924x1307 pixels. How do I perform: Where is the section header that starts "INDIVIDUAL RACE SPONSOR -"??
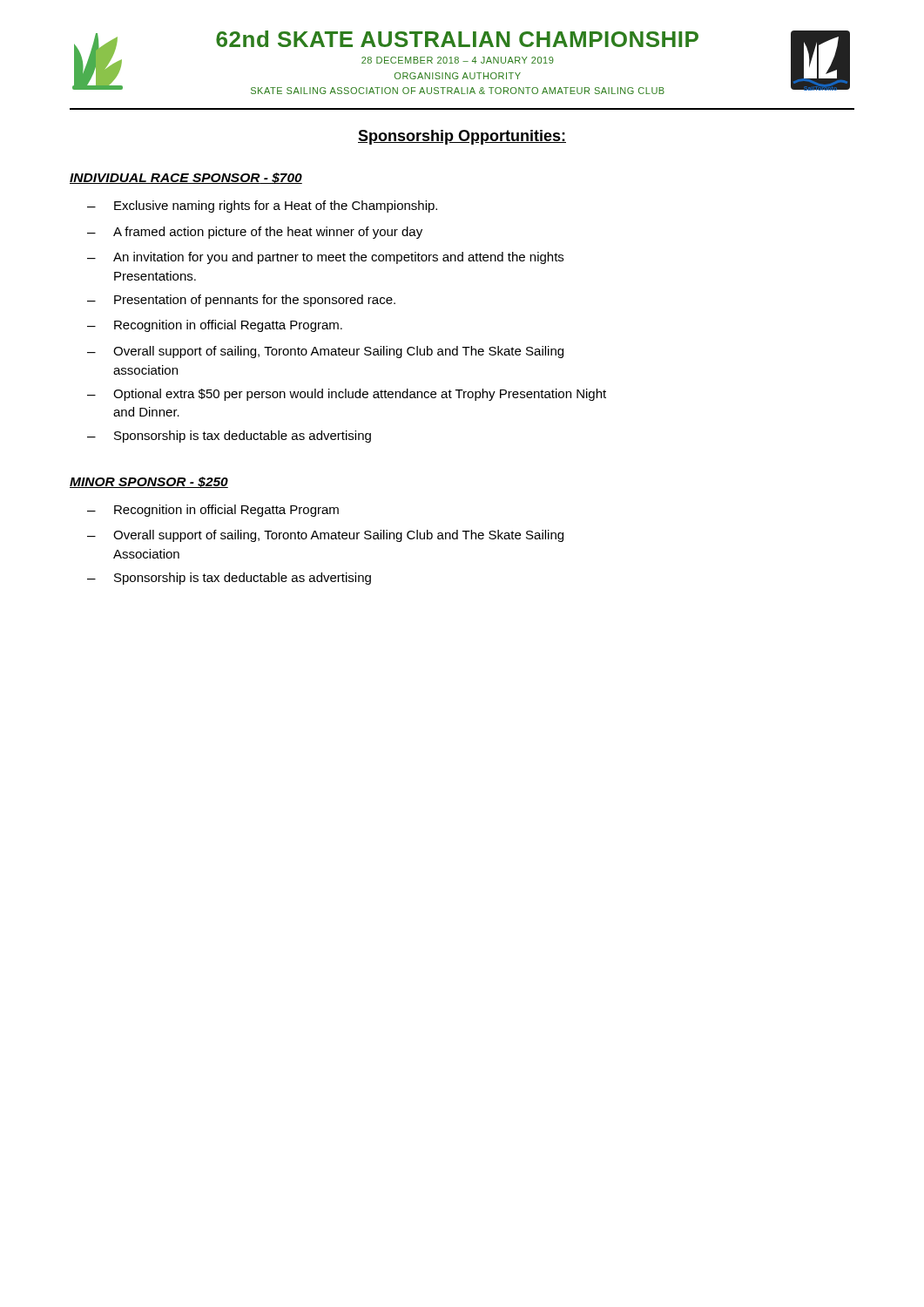(186, 177)
